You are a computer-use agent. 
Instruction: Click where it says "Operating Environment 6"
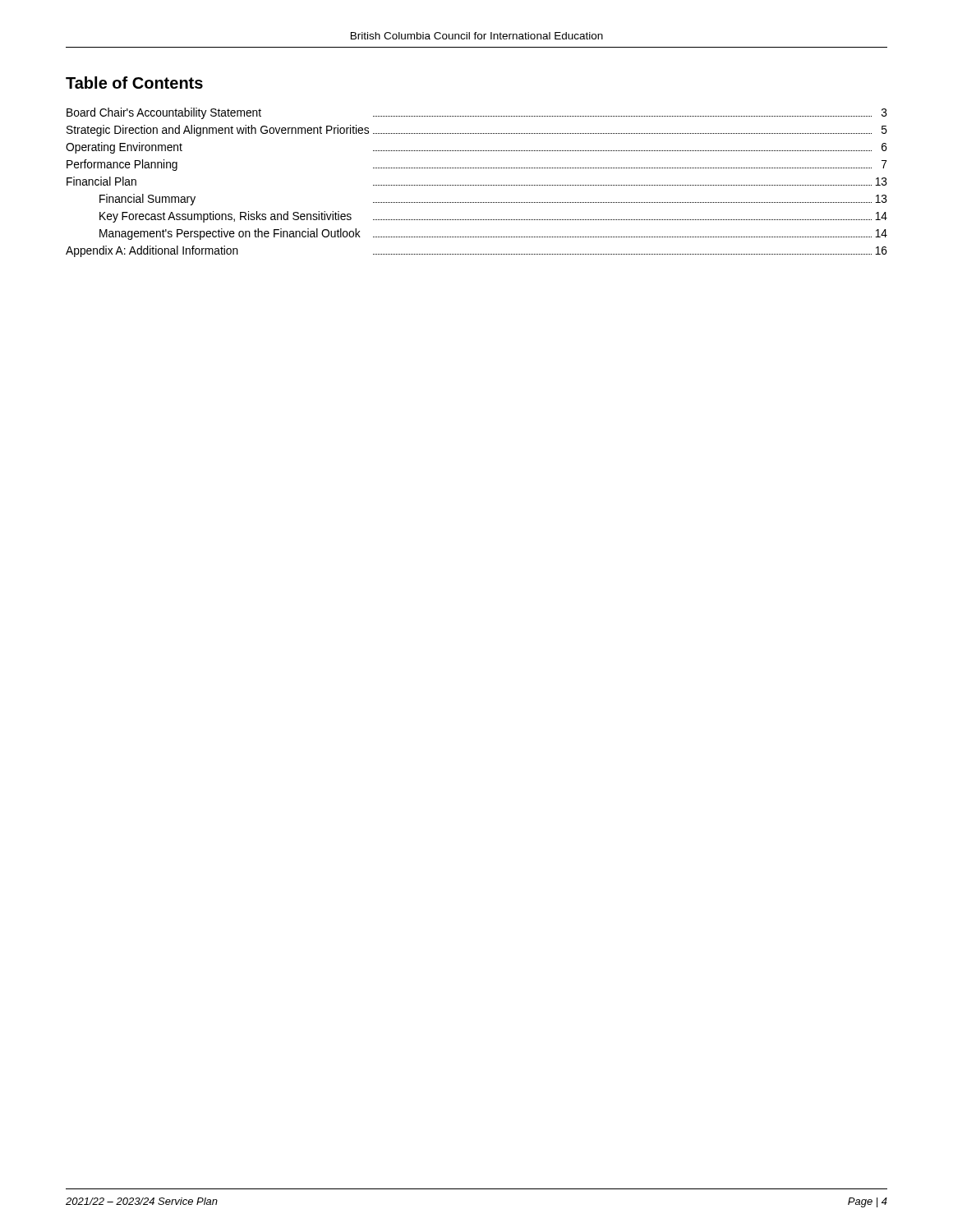tap(476, 147)
